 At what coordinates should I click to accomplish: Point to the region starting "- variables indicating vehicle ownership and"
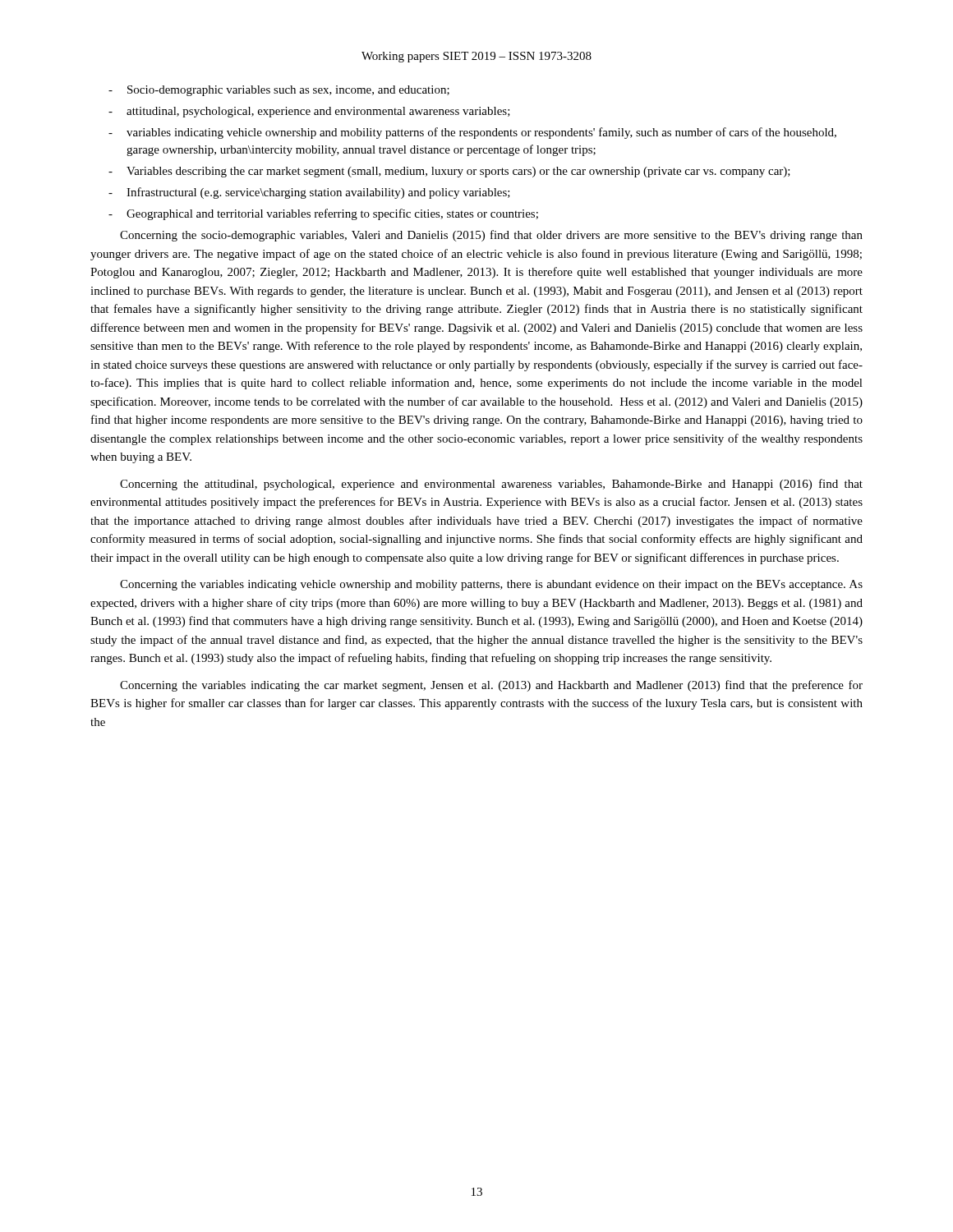(x=476, y=141)
